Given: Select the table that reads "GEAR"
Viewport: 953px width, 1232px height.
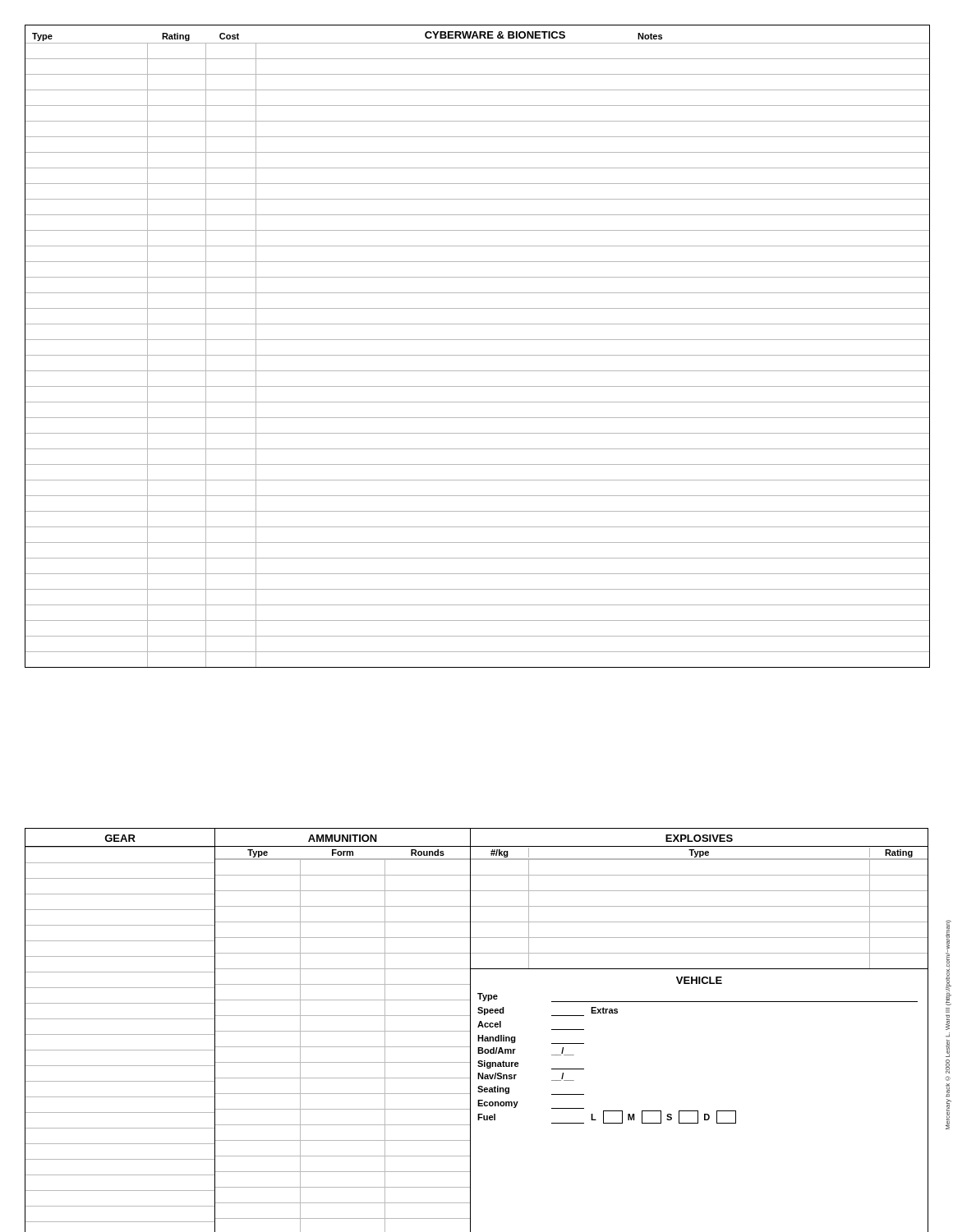Looking at the screenshot, I should (120, 1030).
